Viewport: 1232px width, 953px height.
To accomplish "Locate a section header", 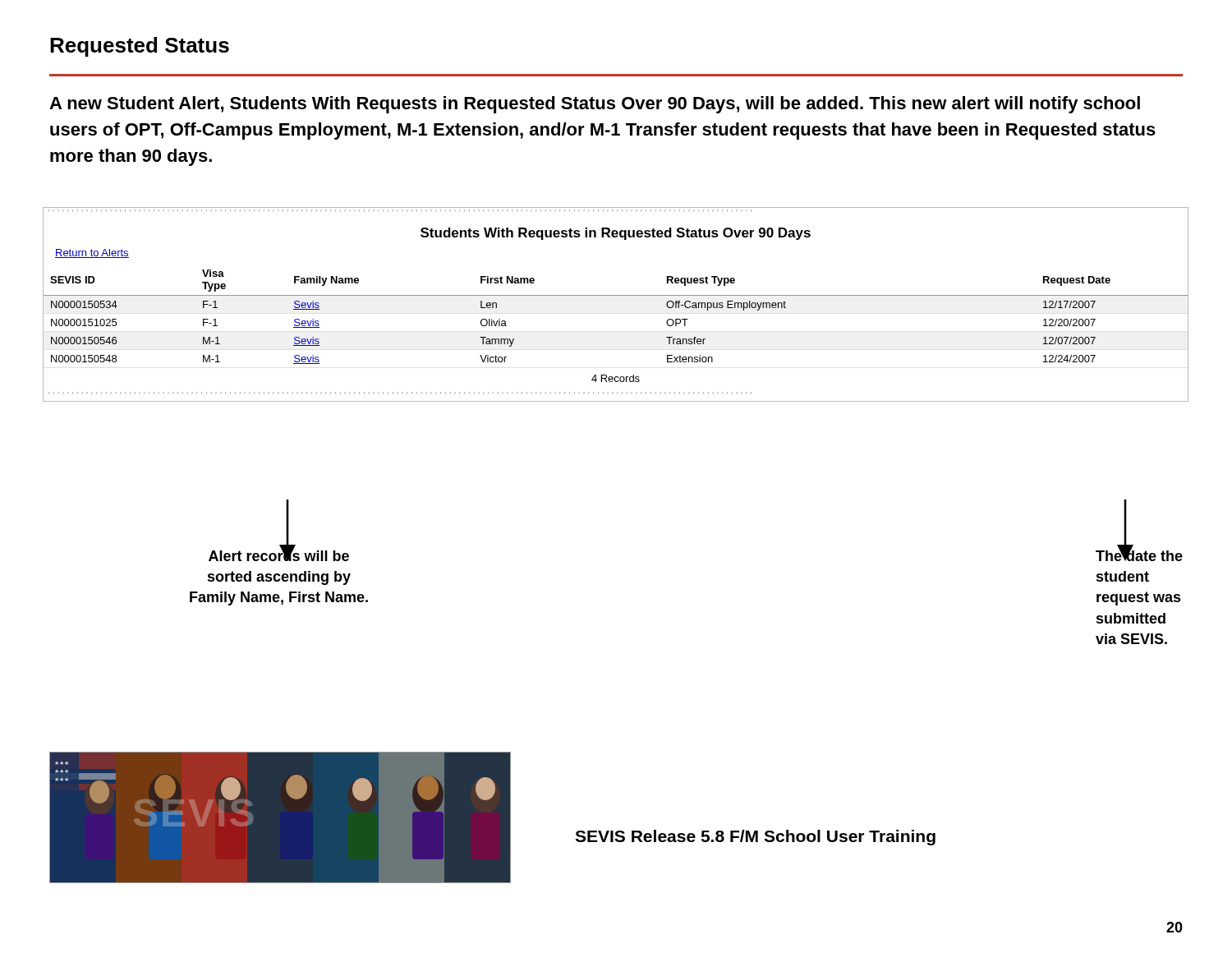I will click(x=255, y=46).
